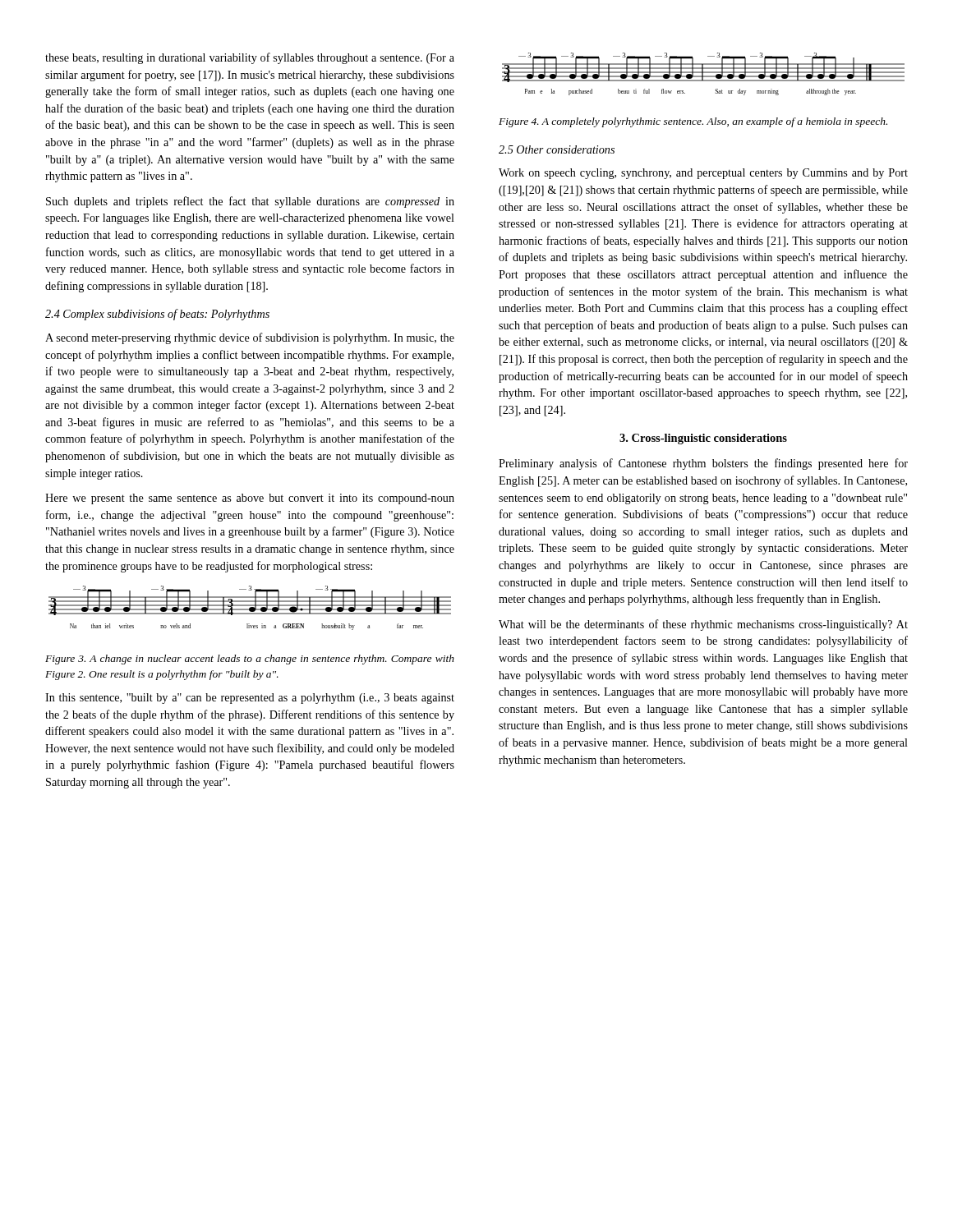This screenshot has width=953, height=1232.
Task: Select the text block with the text "Preliminary analysis of"
Action: click(x=703, y=531)
